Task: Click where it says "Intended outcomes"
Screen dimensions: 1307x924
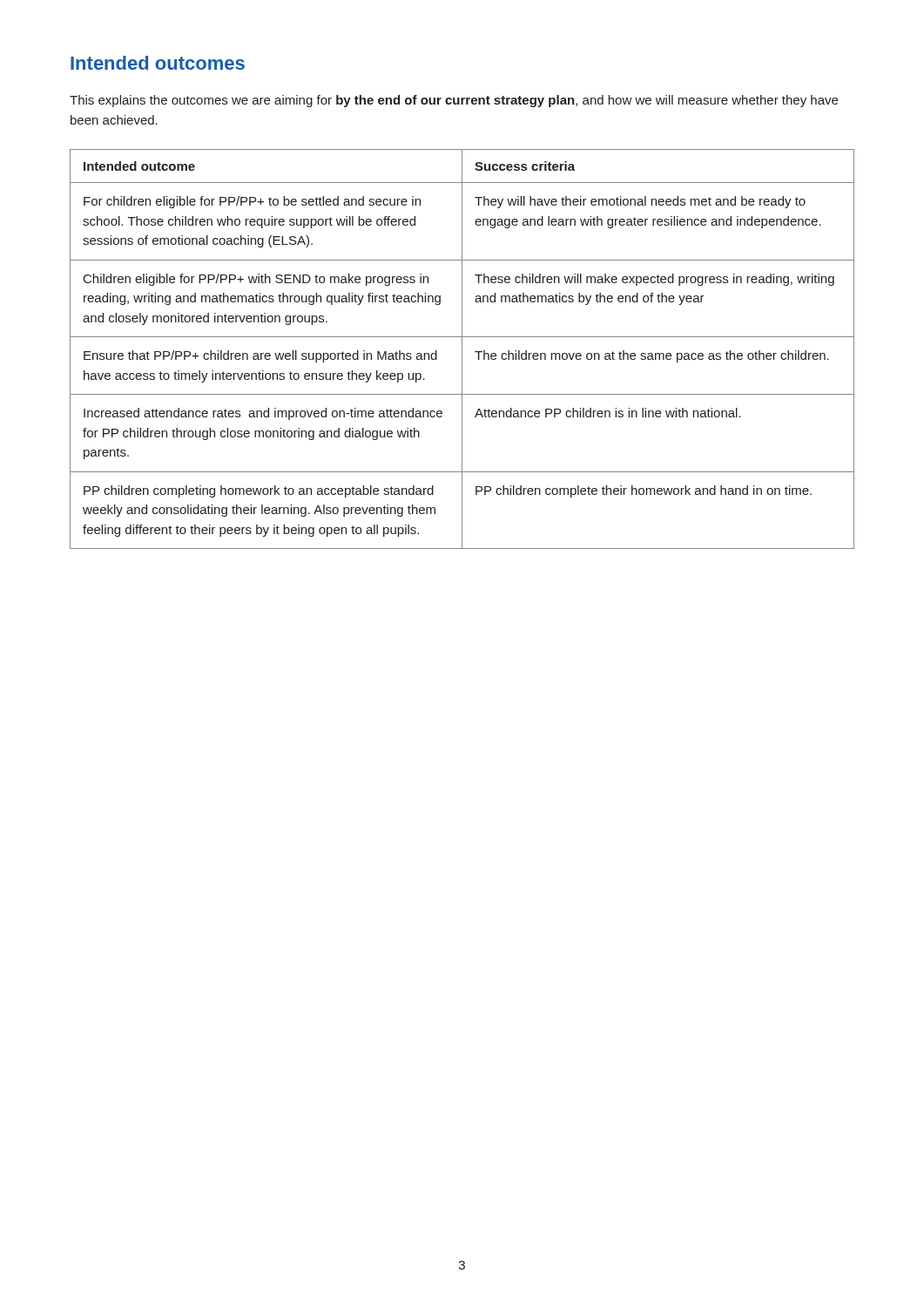Action: (x=157, y=63)
